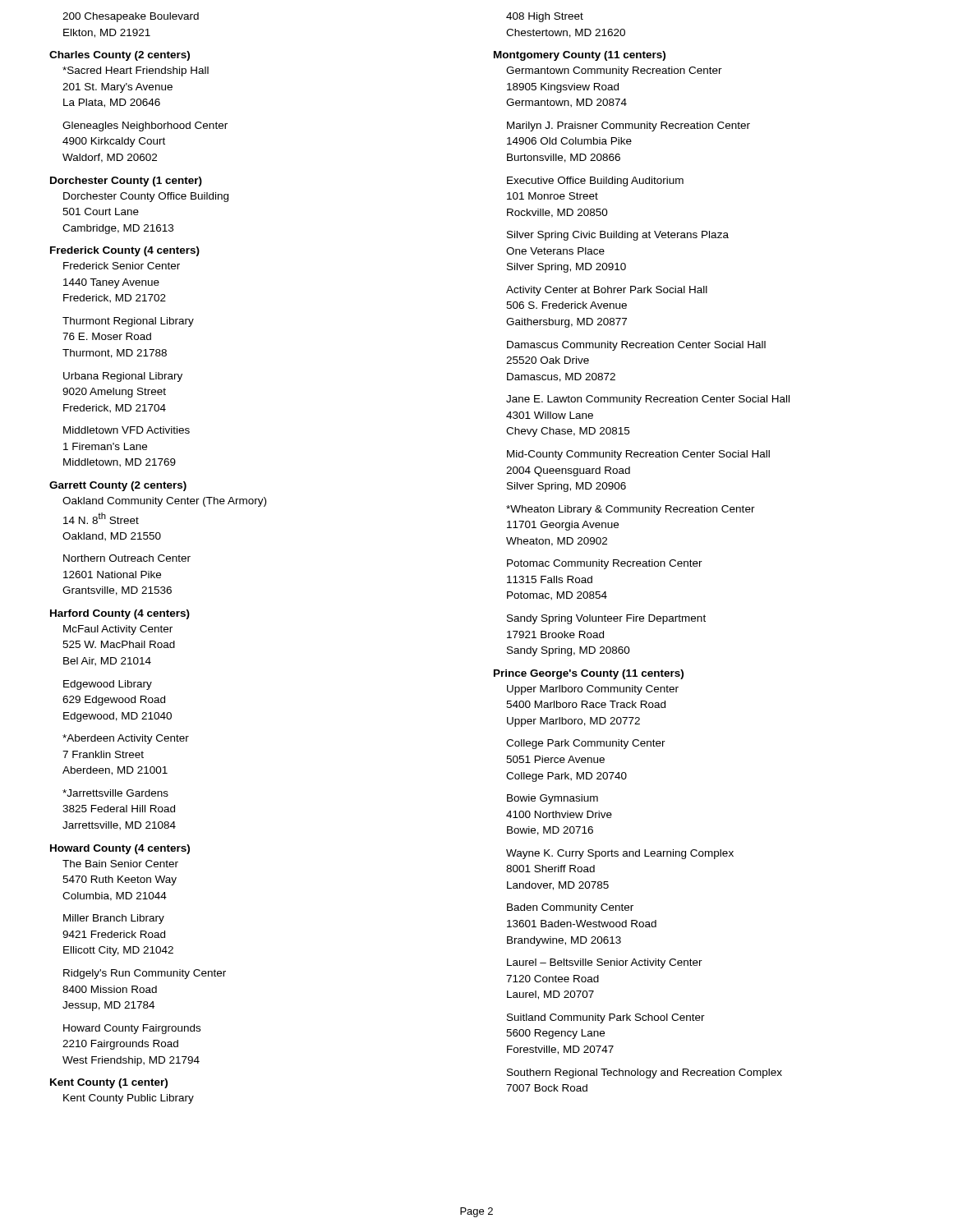This screenshot has height=1232, width=953.
Task: Locate the region starting "Marilyn J. Praisner Community Recreation Center 14906 Old"
Action: point(628,141)
